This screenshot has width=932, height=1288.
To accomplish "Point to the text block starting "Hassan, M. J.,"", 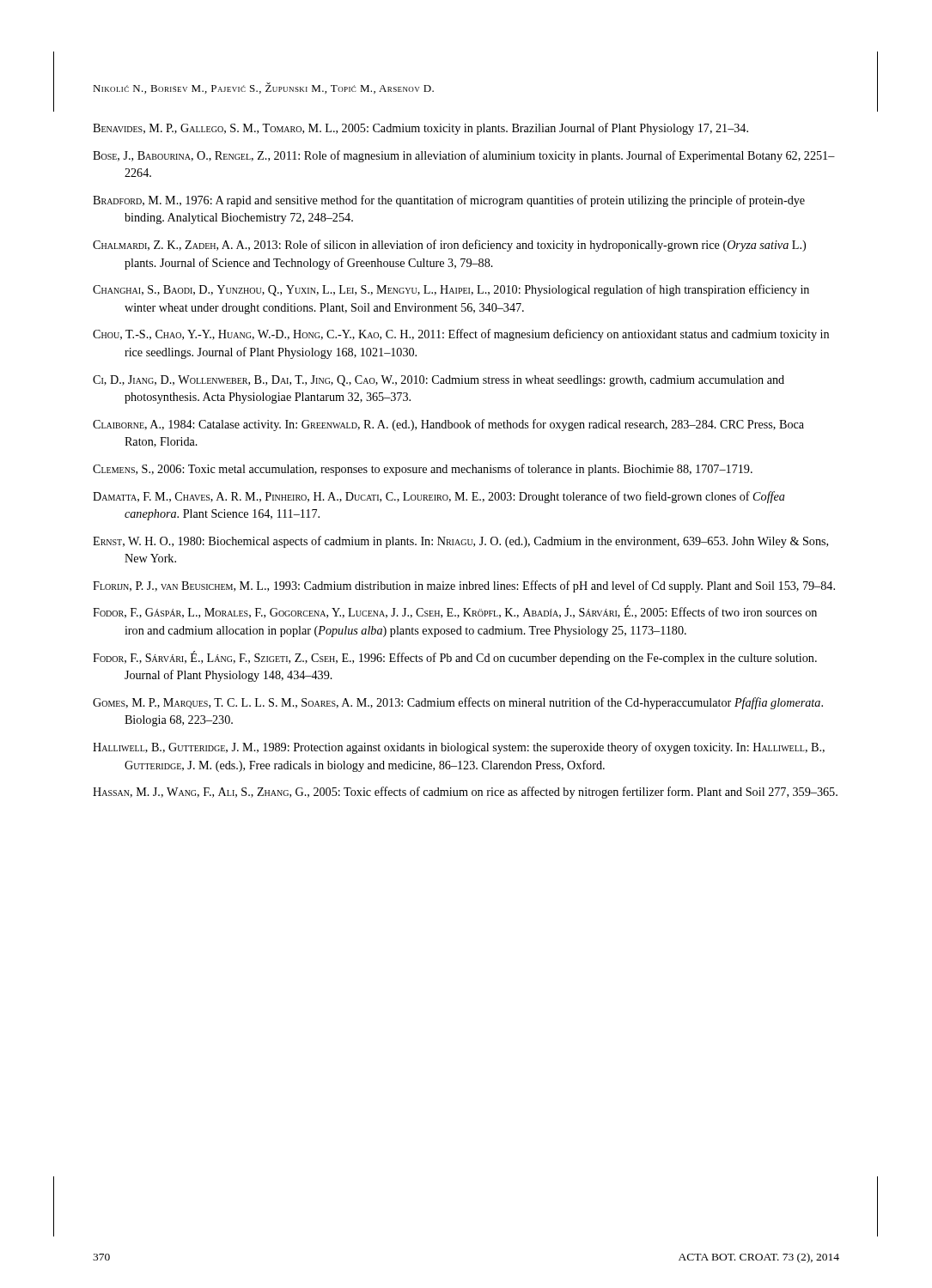I will (x=465, y=792).
